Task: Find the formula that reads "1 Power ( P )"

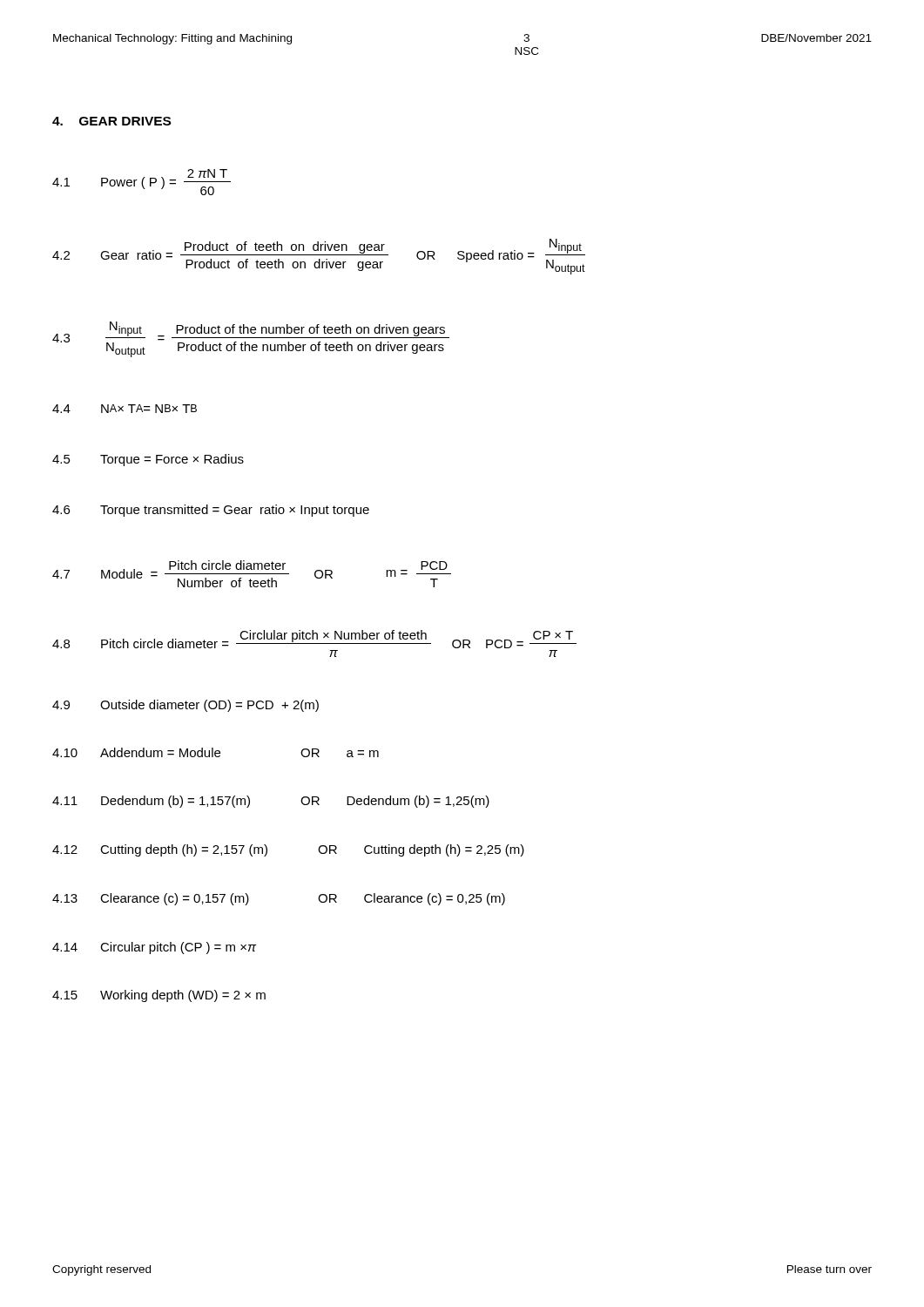Action: pyautogui.click(x=142, y=182)
